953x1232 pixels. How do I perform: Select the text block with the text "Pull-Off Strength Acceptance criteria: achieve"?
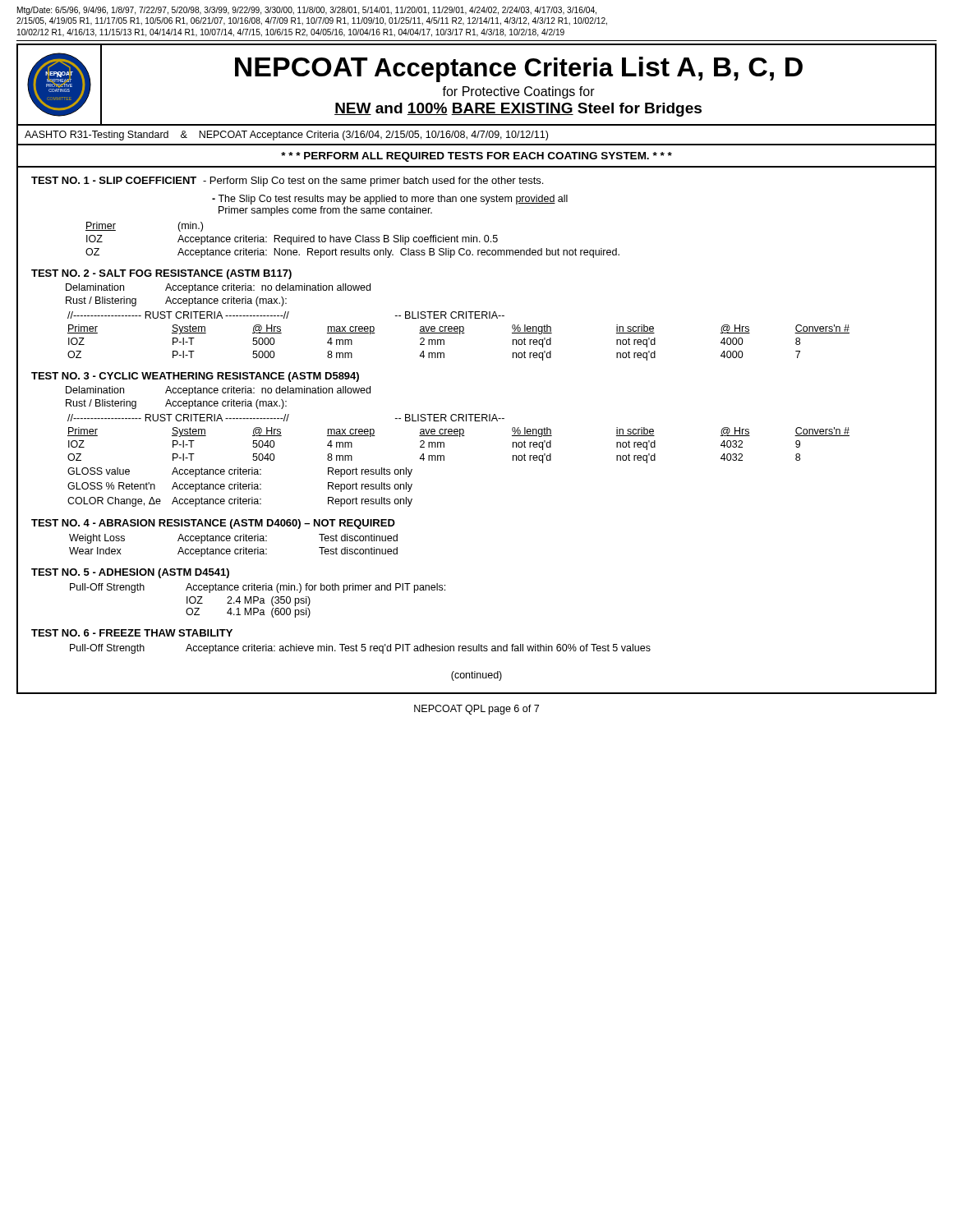pyautogui.click(x=360, y=648)
